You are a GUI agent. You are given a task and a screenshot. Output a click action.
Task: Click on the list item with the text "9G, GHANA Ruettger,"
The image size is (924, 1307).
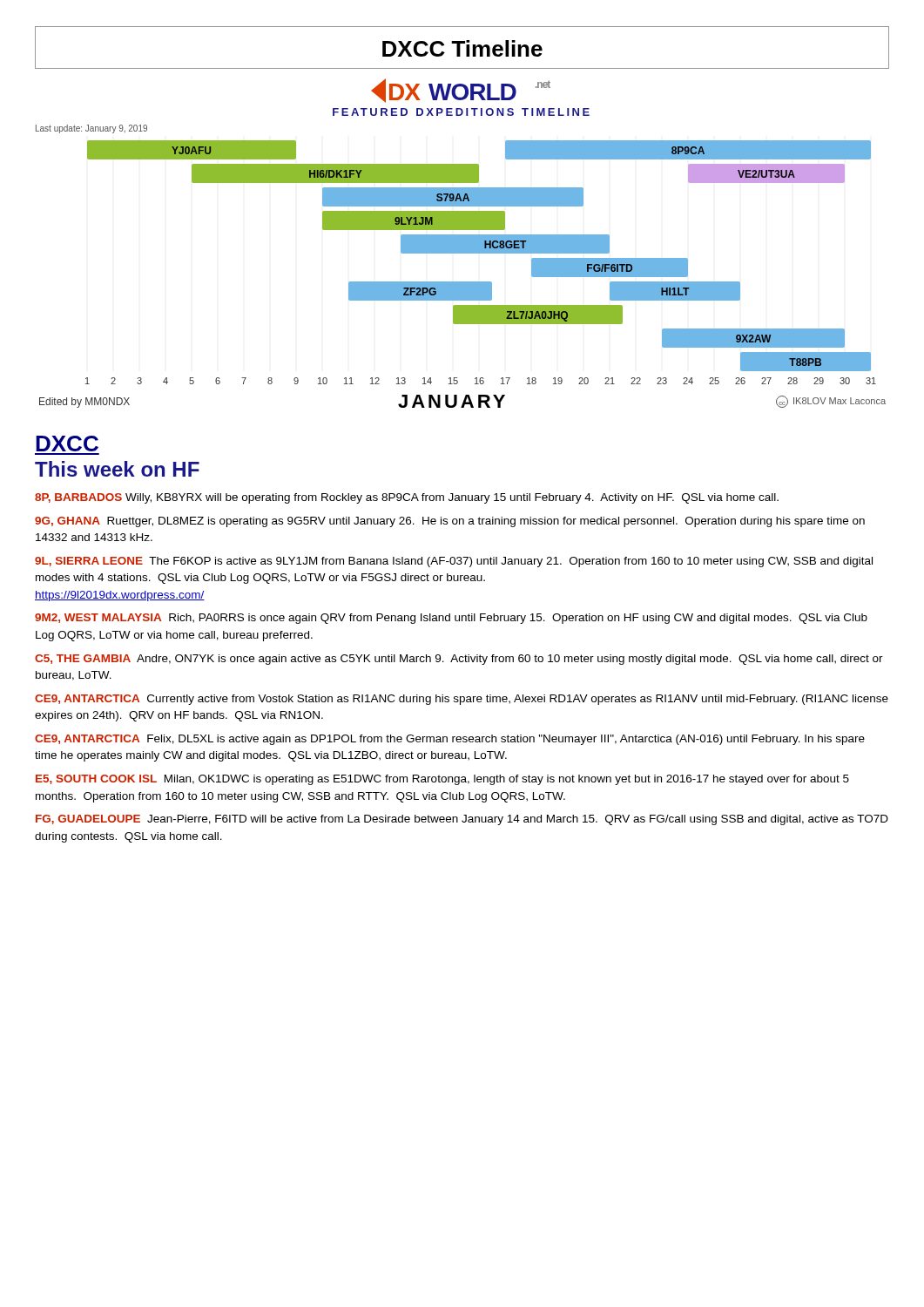450,529
